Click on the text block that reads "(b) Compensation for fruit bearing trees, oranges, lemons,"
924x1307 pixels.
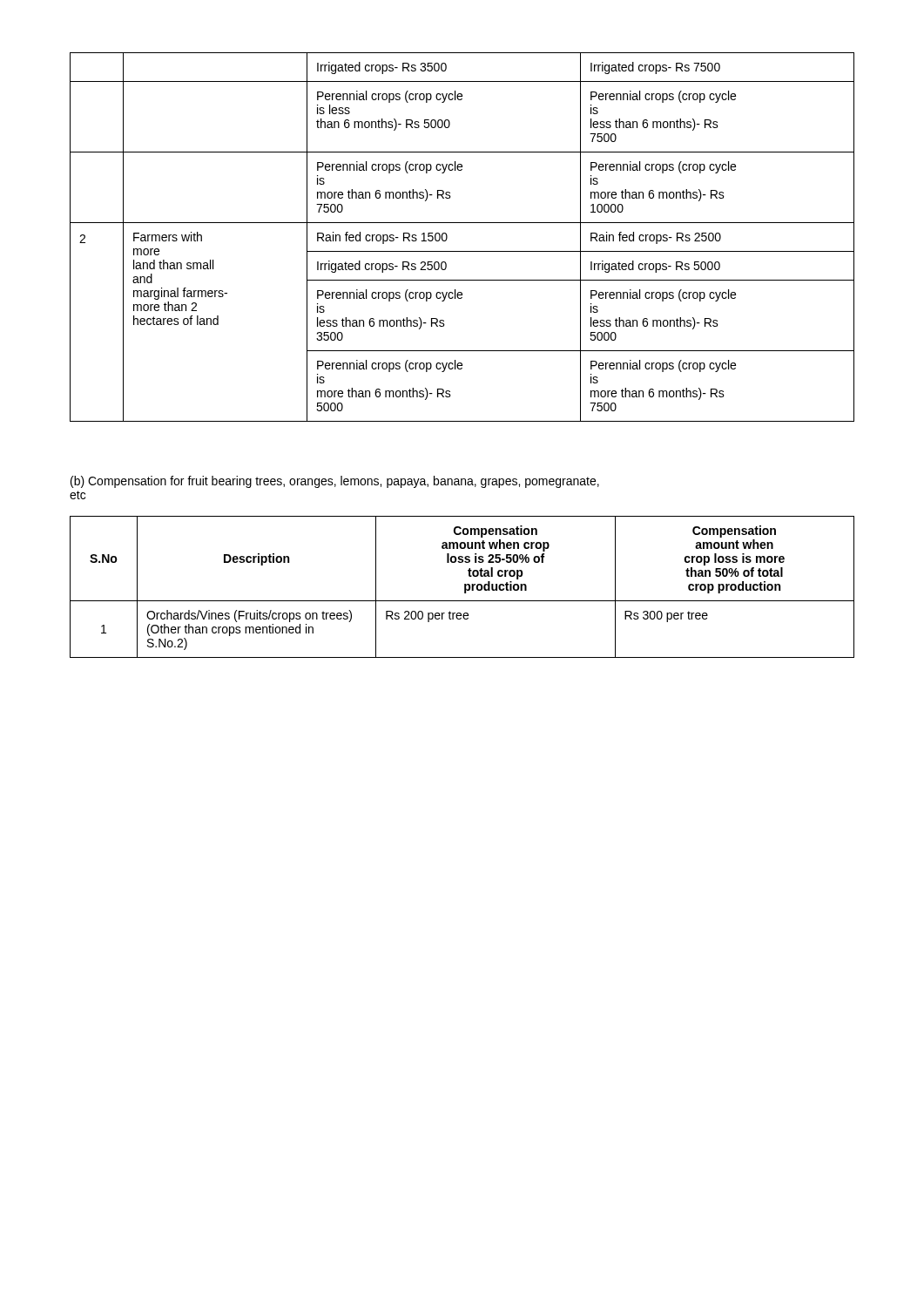click(335, 488)
